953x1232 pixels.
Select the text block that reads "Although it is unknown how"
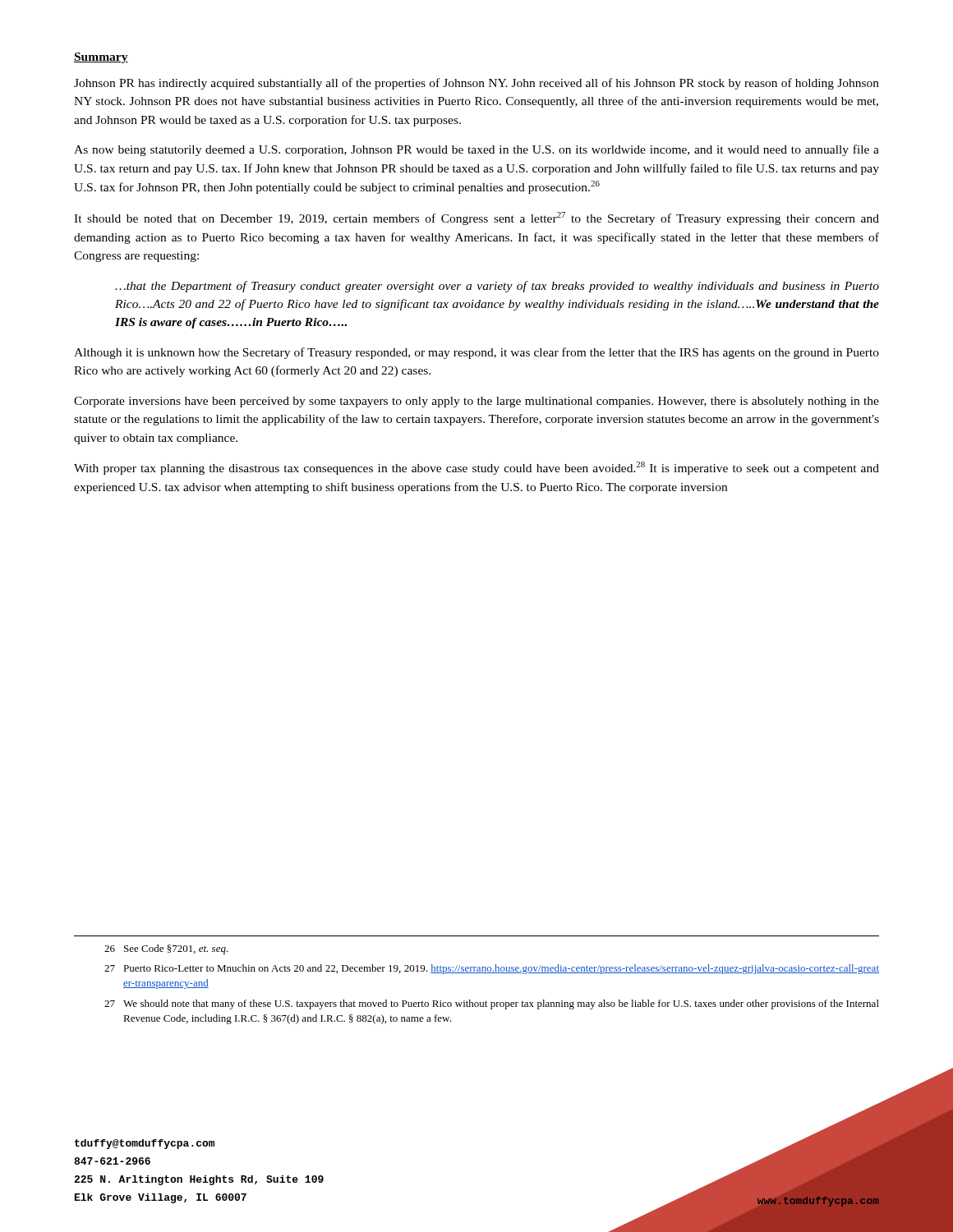pyautogui.click(x=476, y=362)
